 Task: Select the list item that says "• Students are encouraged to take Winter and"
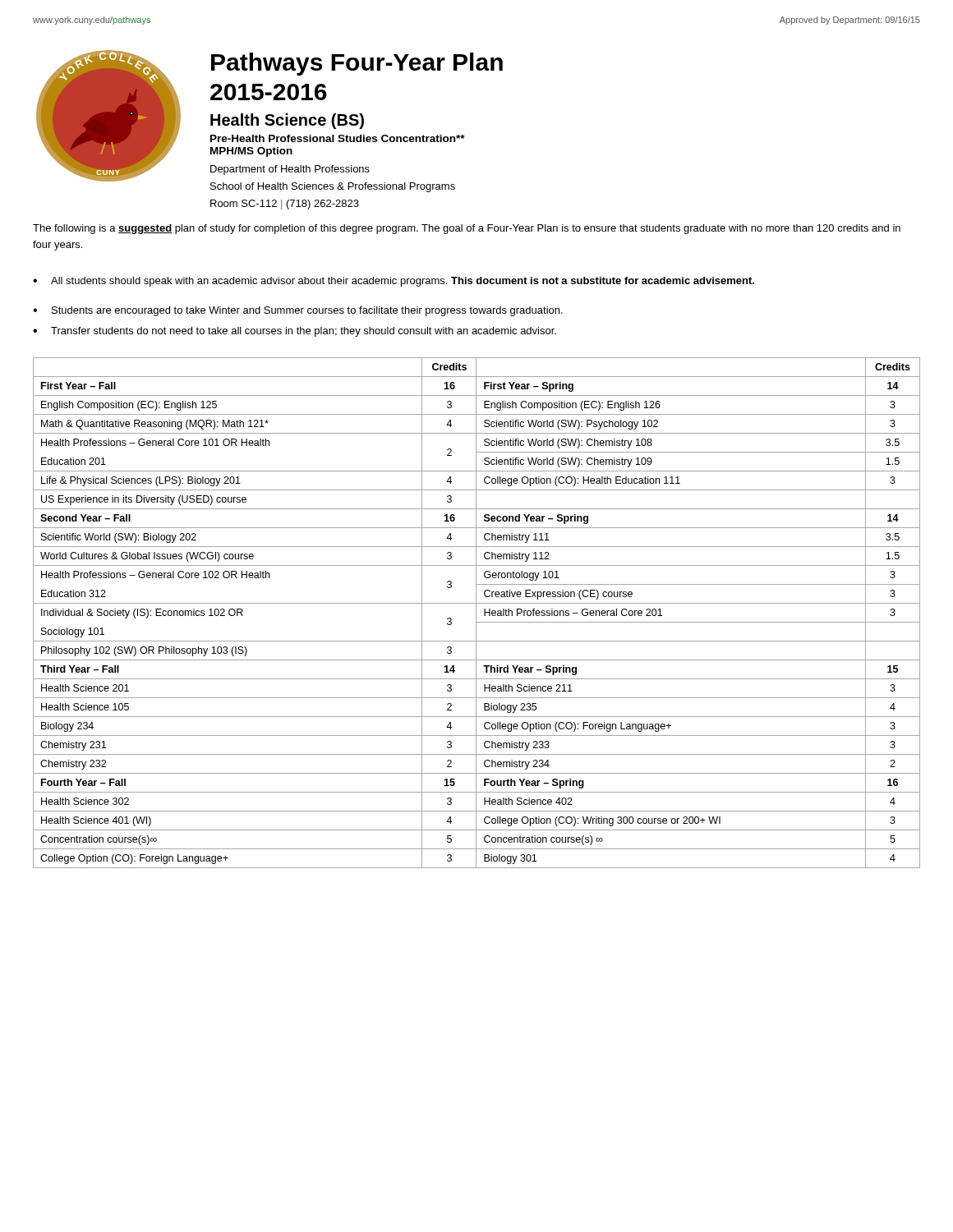click(x=298, y=311)
